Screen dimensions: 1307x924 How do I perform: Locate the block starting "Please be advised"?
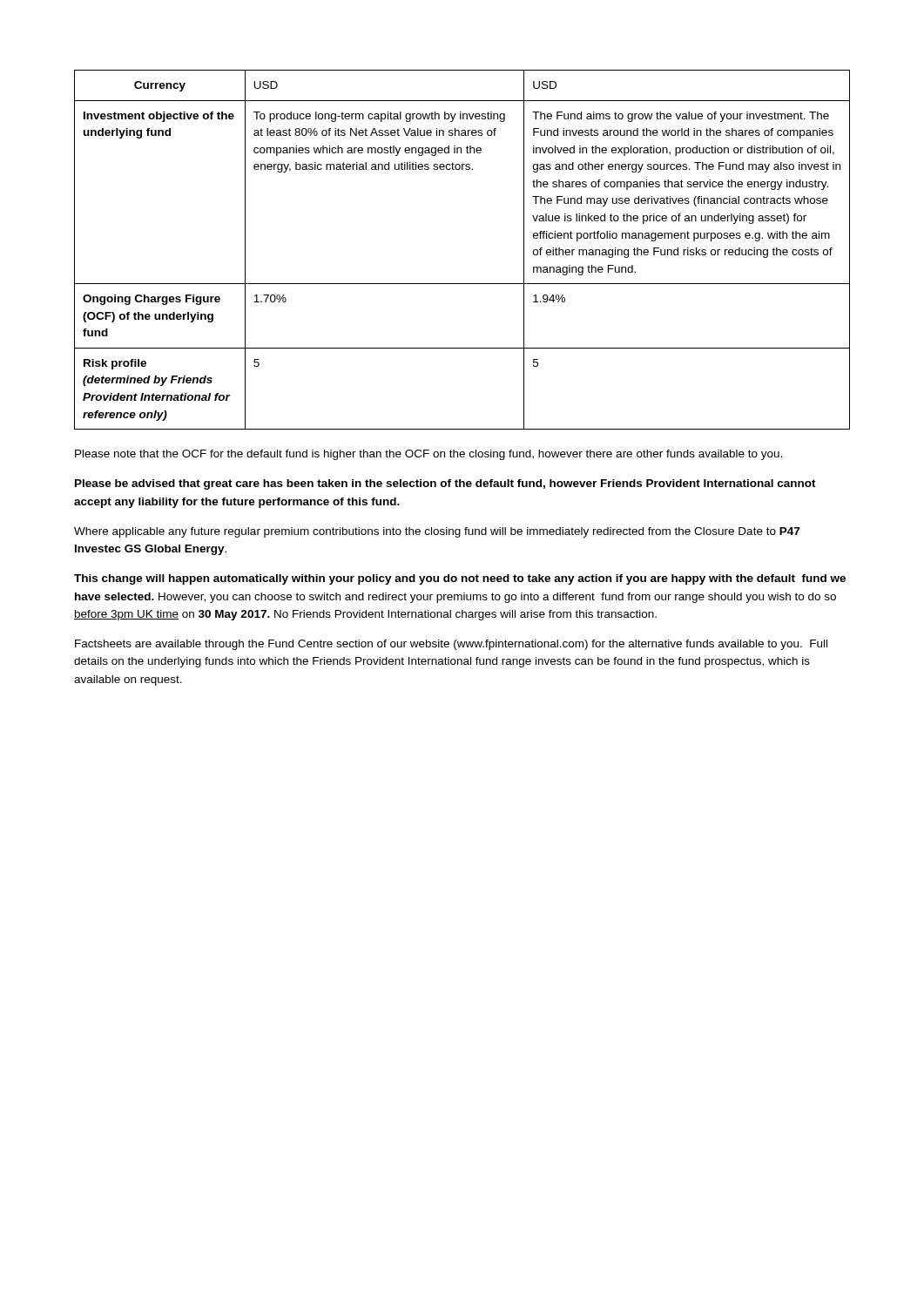pyautogui.click(x=445, y=492)
